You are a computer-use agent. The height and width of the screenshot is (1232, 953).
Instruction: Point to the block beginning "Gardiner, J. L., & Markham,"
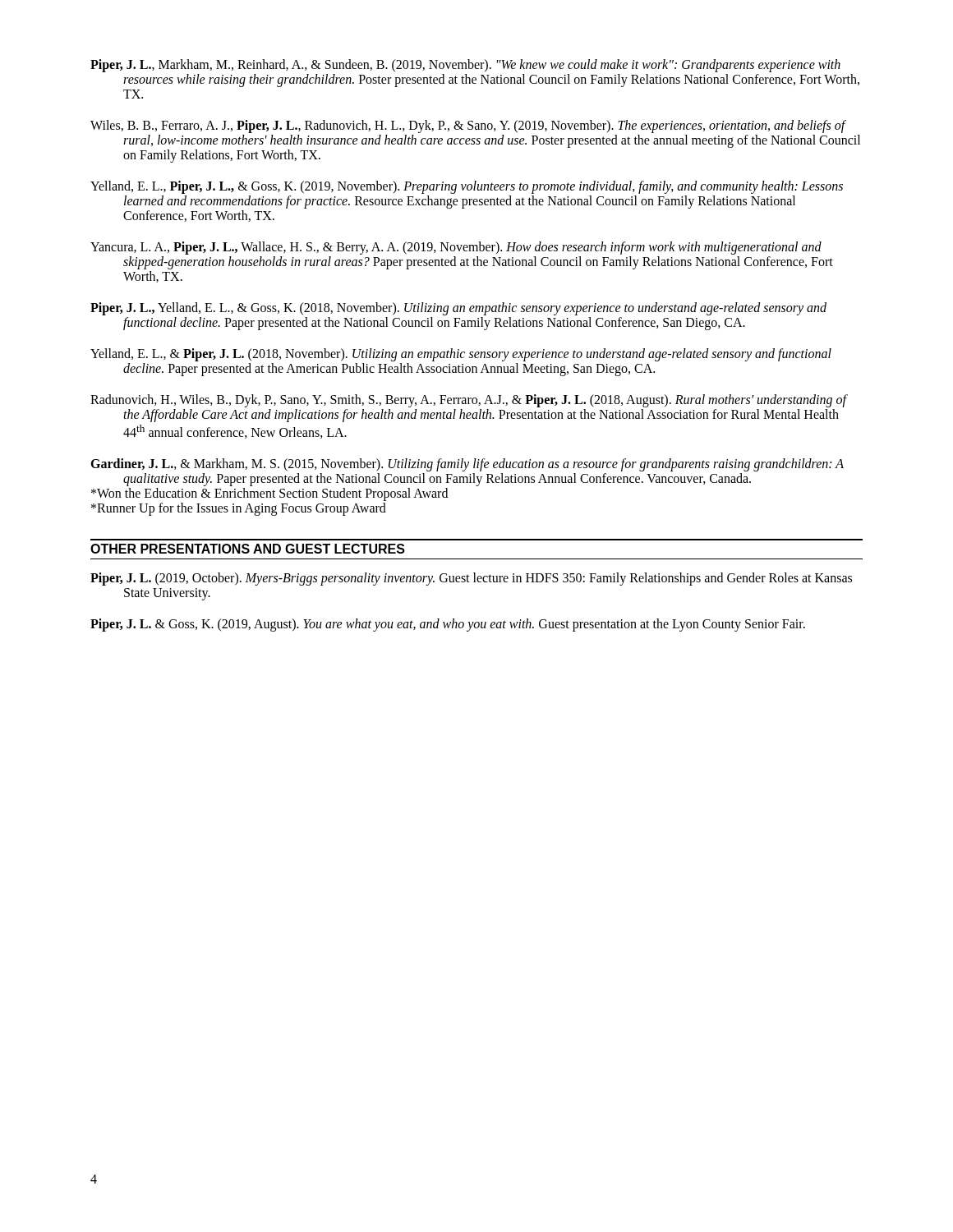(x=476, y=487)
